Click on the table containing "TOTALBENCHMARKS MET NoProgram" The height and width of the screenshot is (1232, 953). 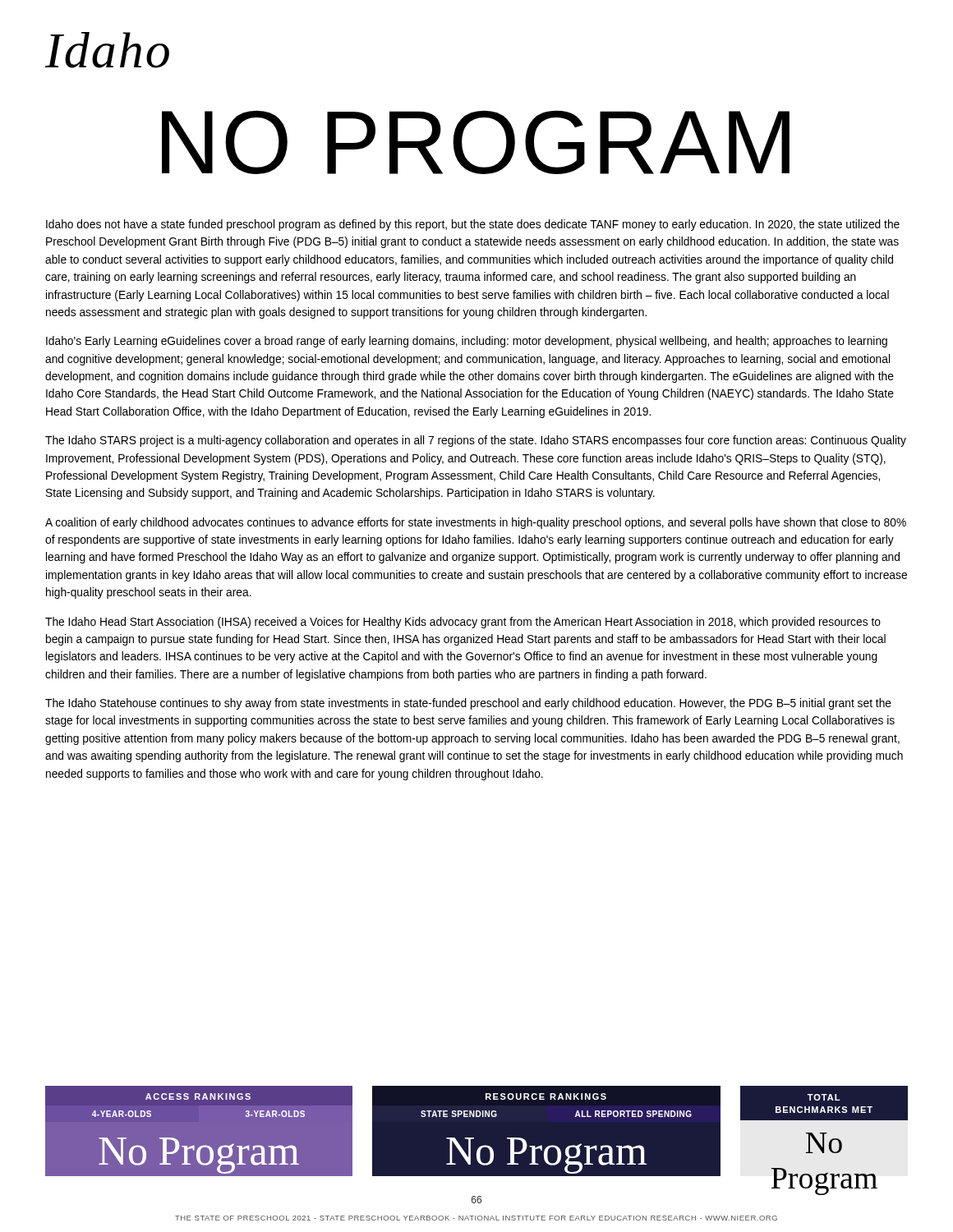824,1131
